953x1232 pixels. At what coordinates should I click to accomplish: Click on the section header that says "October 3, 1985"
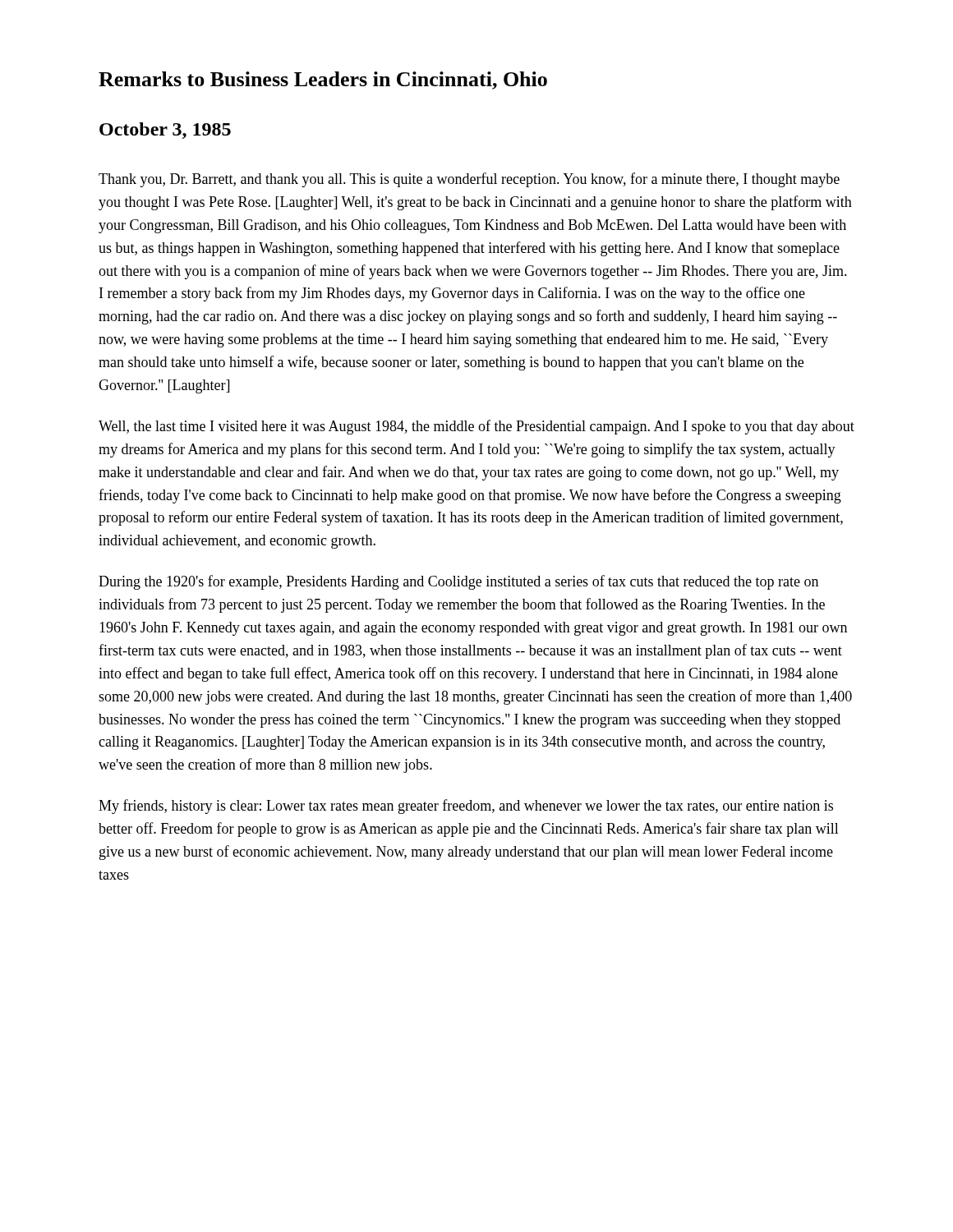point(165,129)
